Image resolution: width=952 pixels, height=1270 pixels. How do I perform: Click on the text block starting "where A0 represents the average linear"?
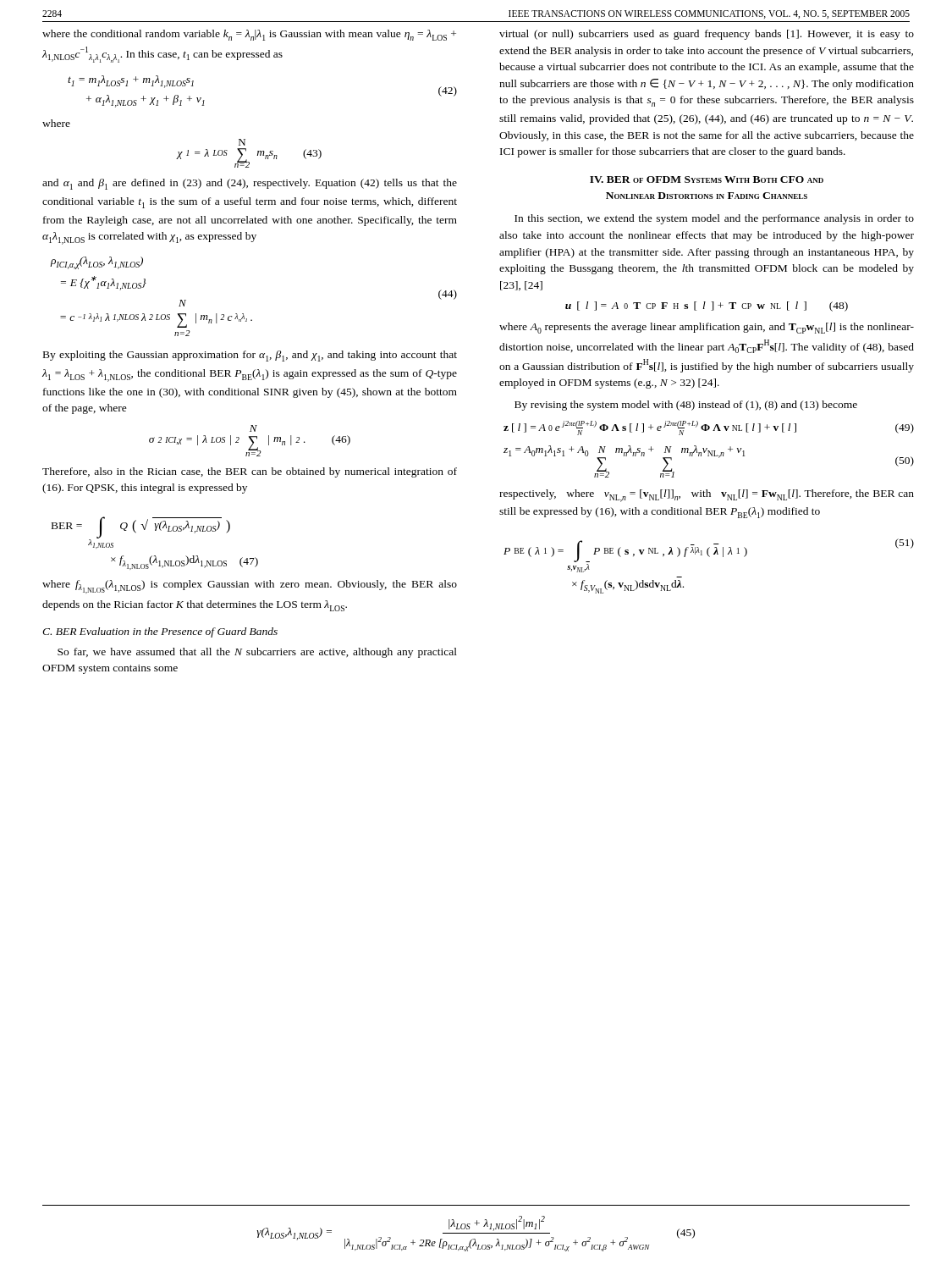[707, 355]
